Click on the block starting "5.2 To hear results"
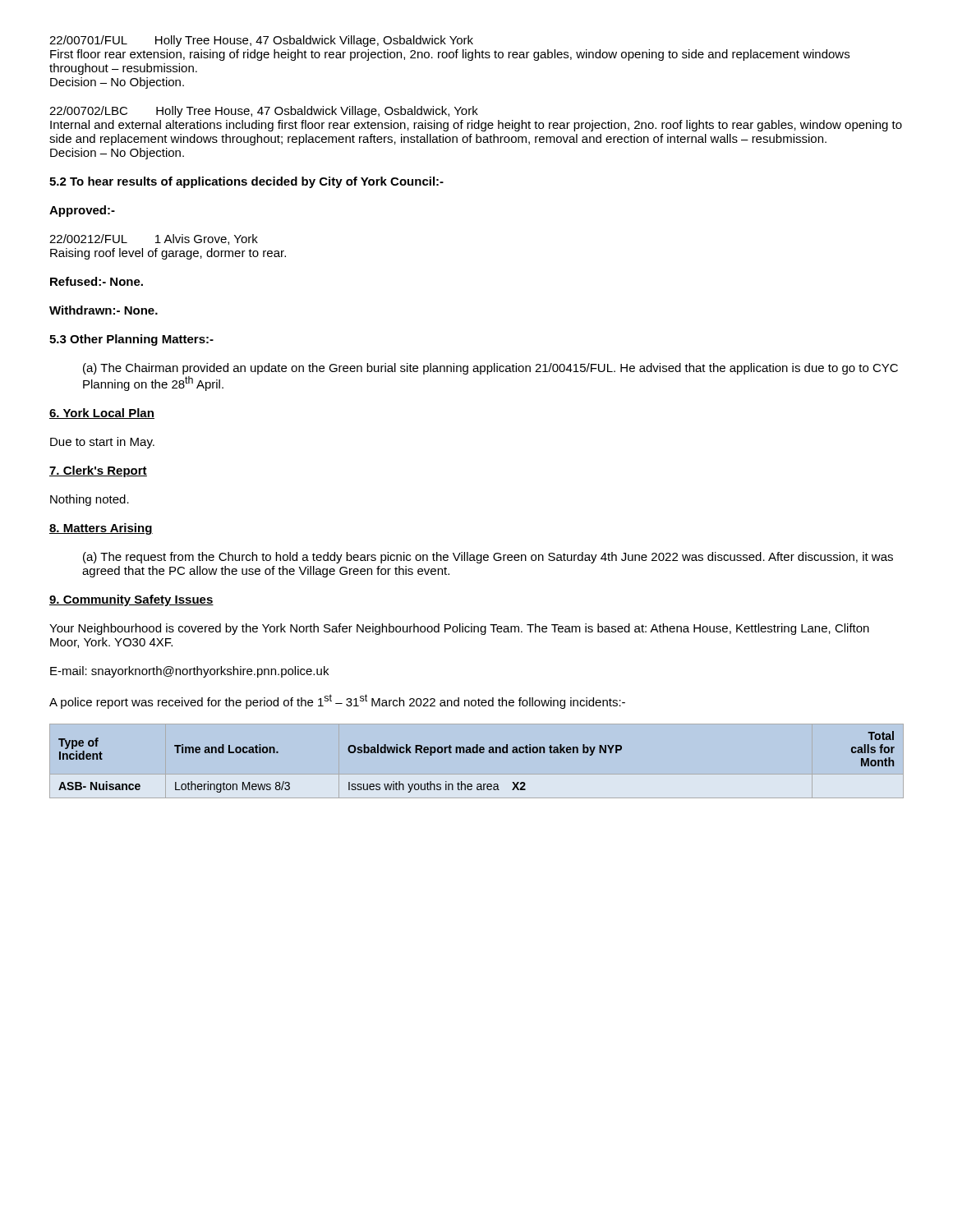 click(x=246, y=181)
